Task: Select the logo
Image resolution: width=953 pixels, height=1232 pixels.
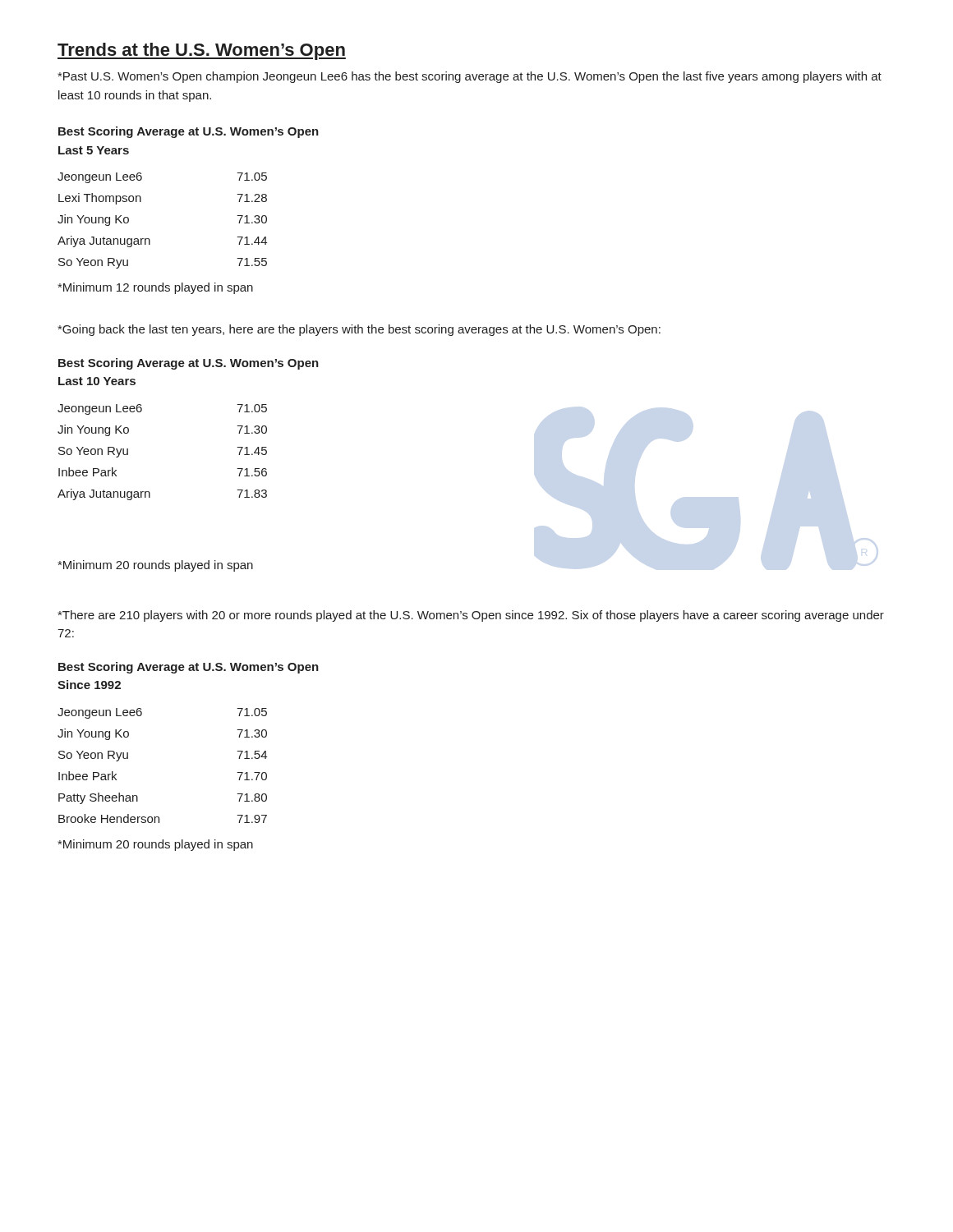Action: (476, 475)
